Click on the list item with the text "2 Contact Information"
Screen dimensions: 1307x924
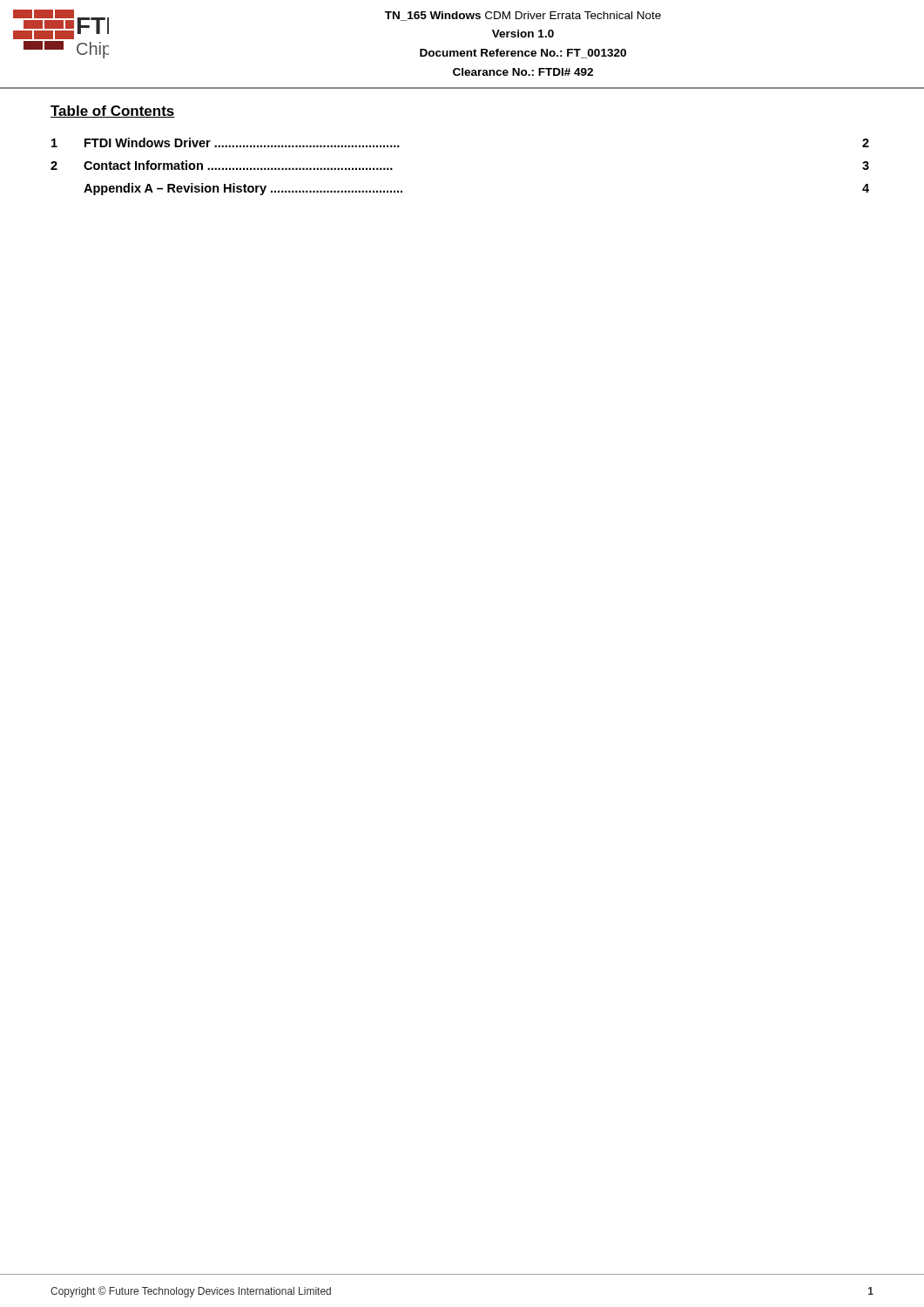point(151,165)
